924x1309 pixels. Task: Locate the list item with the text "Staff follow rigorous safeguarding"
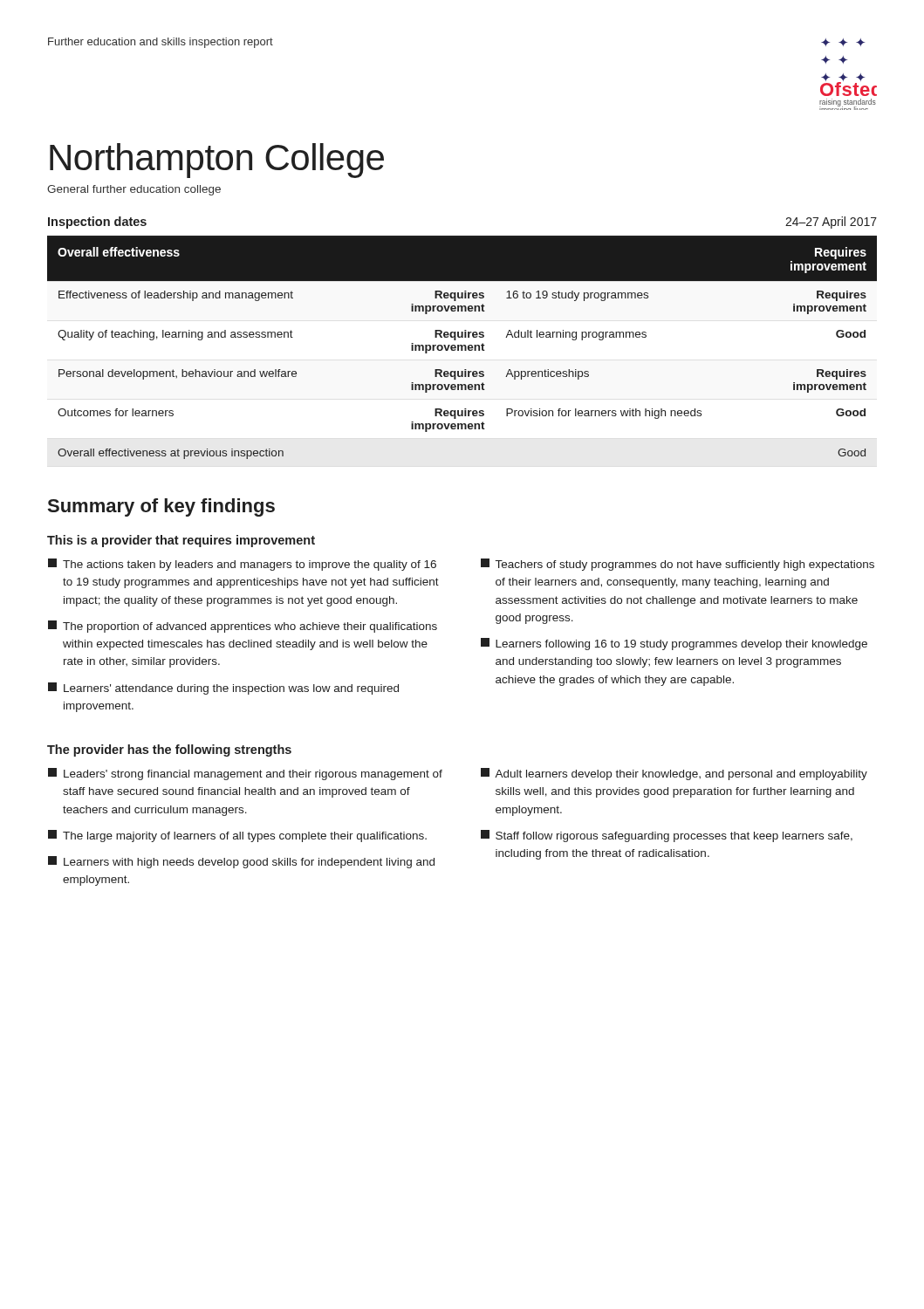pyautogui.click(x=678, y=845)
